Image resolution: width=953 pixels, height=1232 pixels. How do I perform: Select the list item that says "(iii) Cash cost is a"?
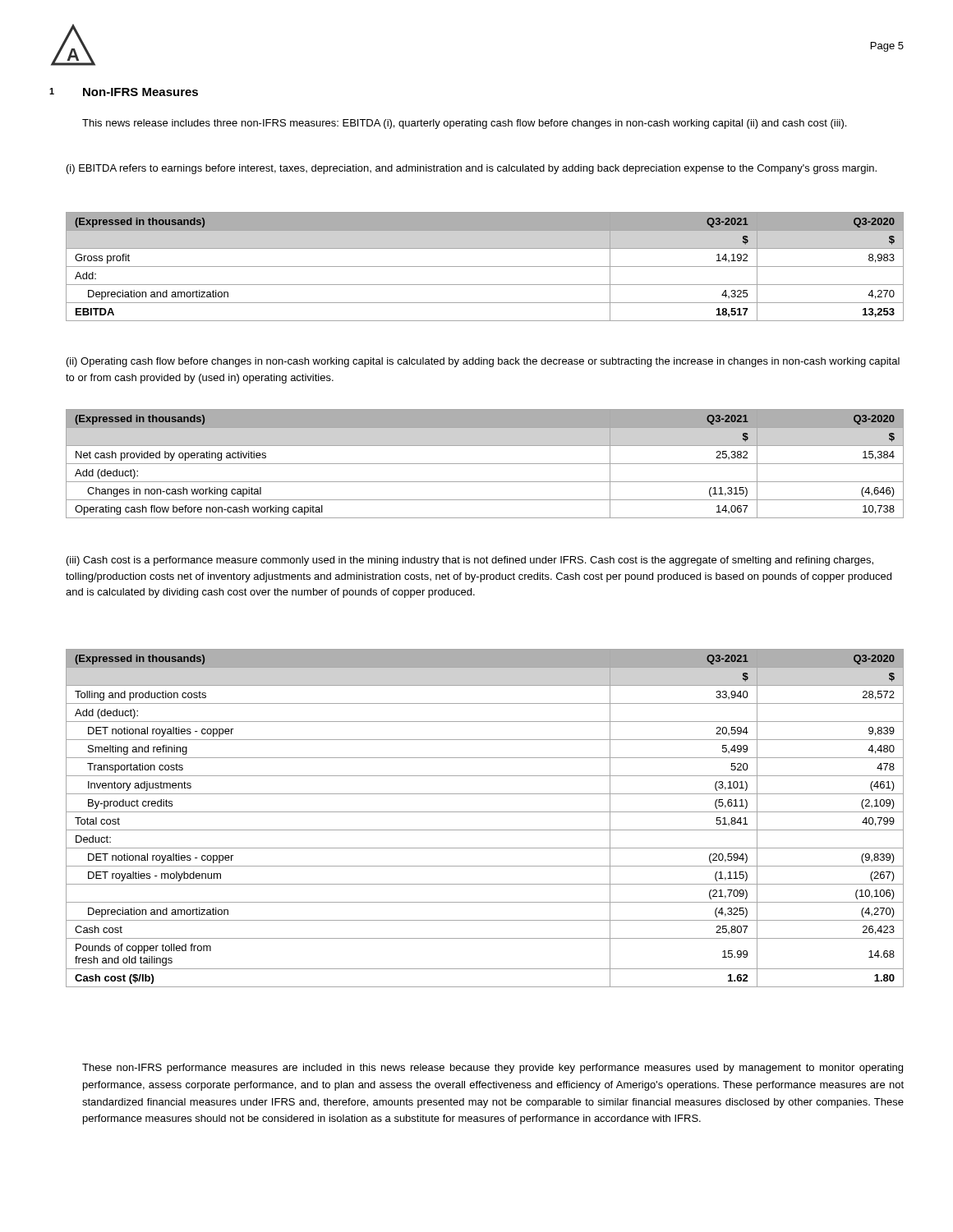coord(479,576)
